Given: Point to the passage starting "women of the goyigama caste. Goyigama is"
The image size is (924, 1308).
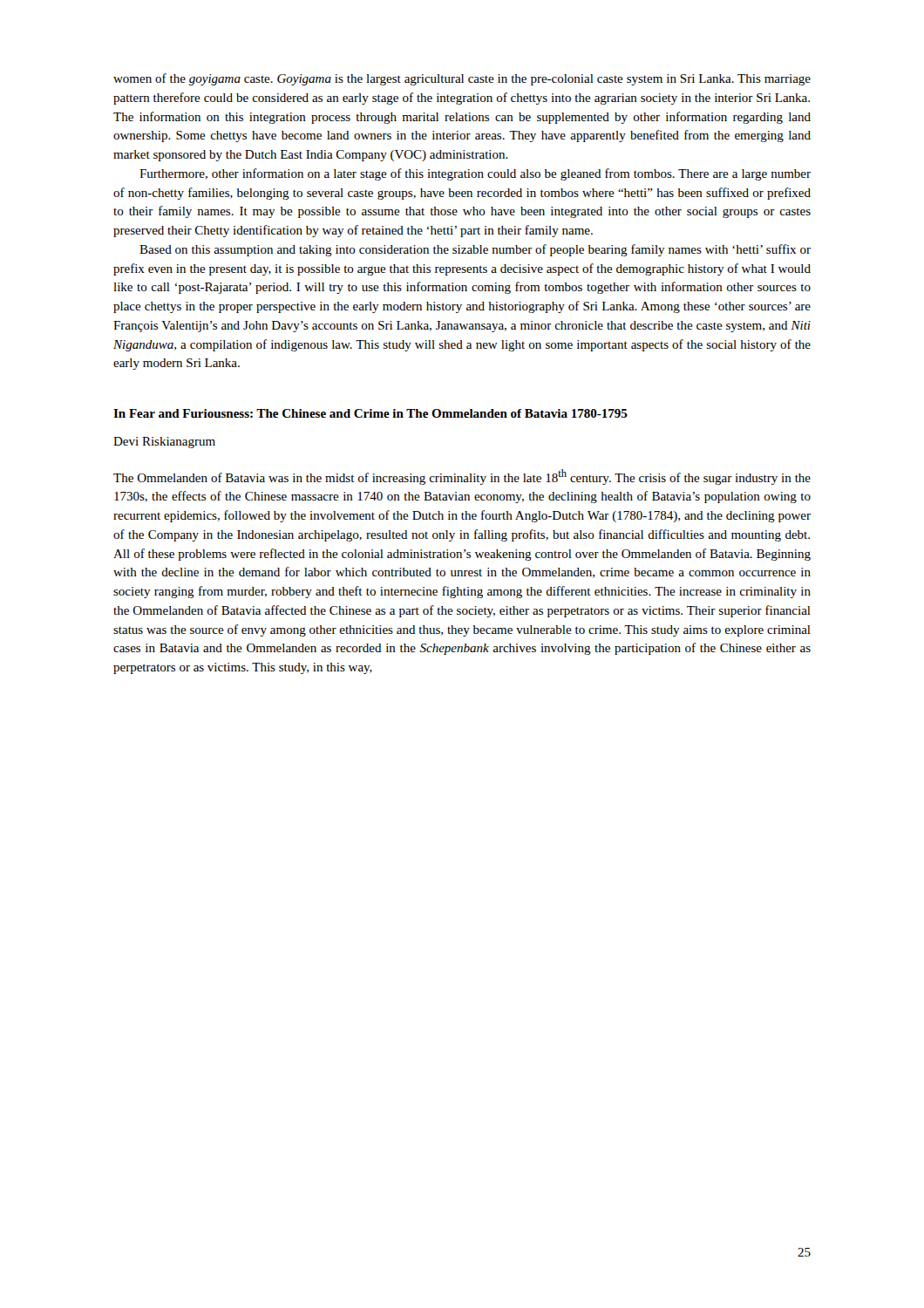Looking at the screenshot, I should (x=462, y=116).
